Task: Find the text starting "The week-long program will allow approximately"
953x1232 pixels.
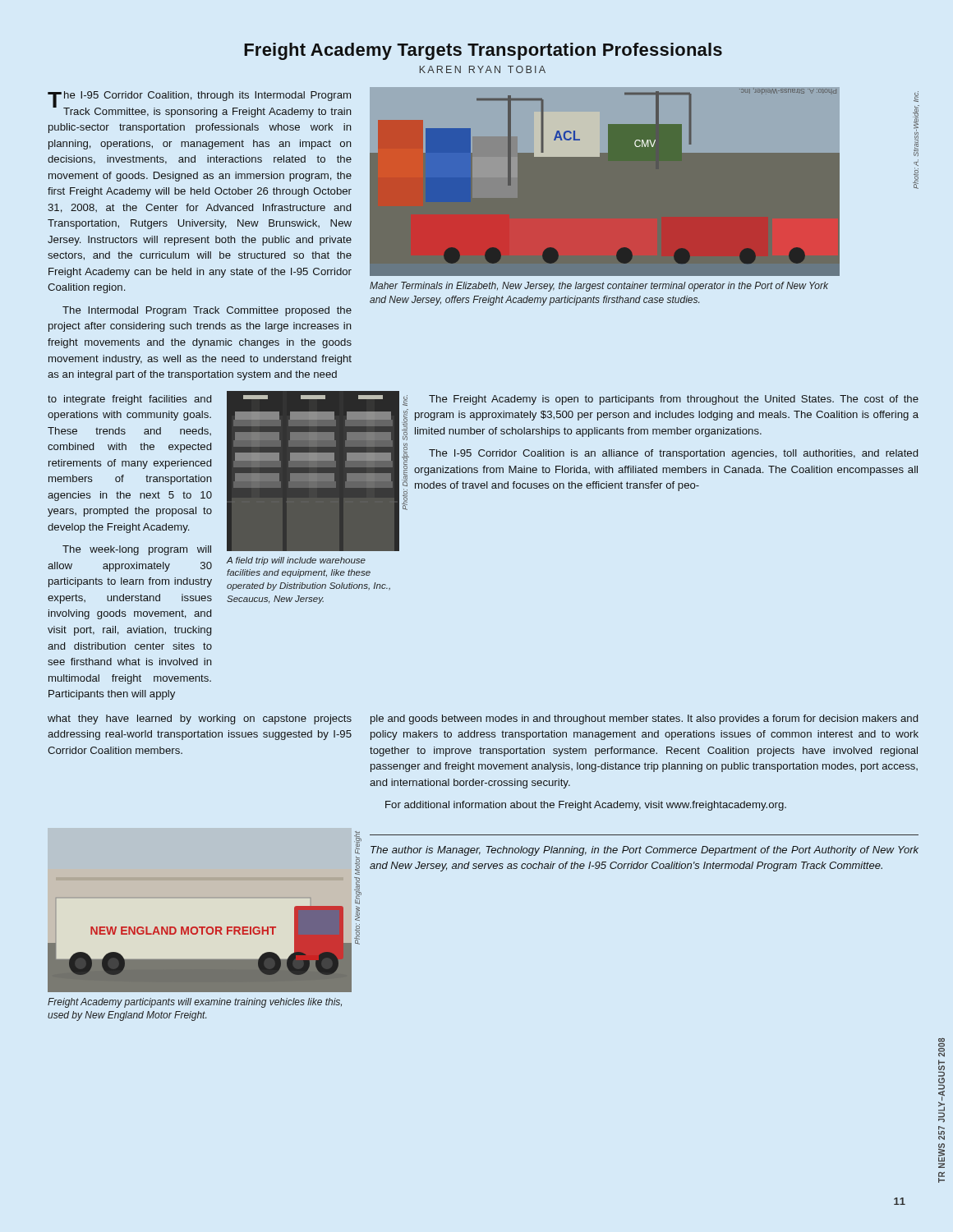Action: (130, 622)
